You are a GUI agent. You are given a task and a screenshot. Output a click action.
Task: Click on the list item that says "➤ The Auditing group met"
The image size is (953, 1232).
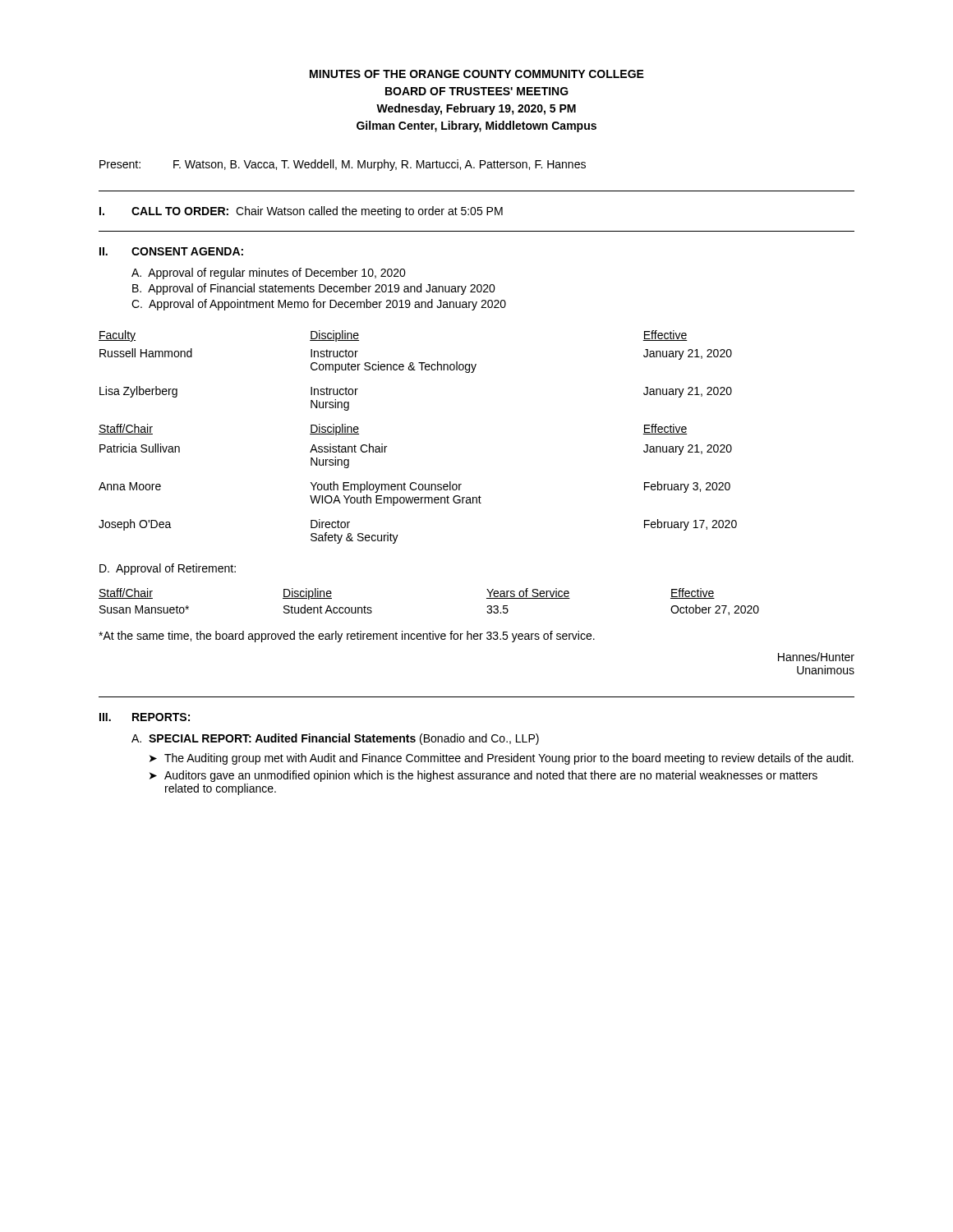click(501, 758)
